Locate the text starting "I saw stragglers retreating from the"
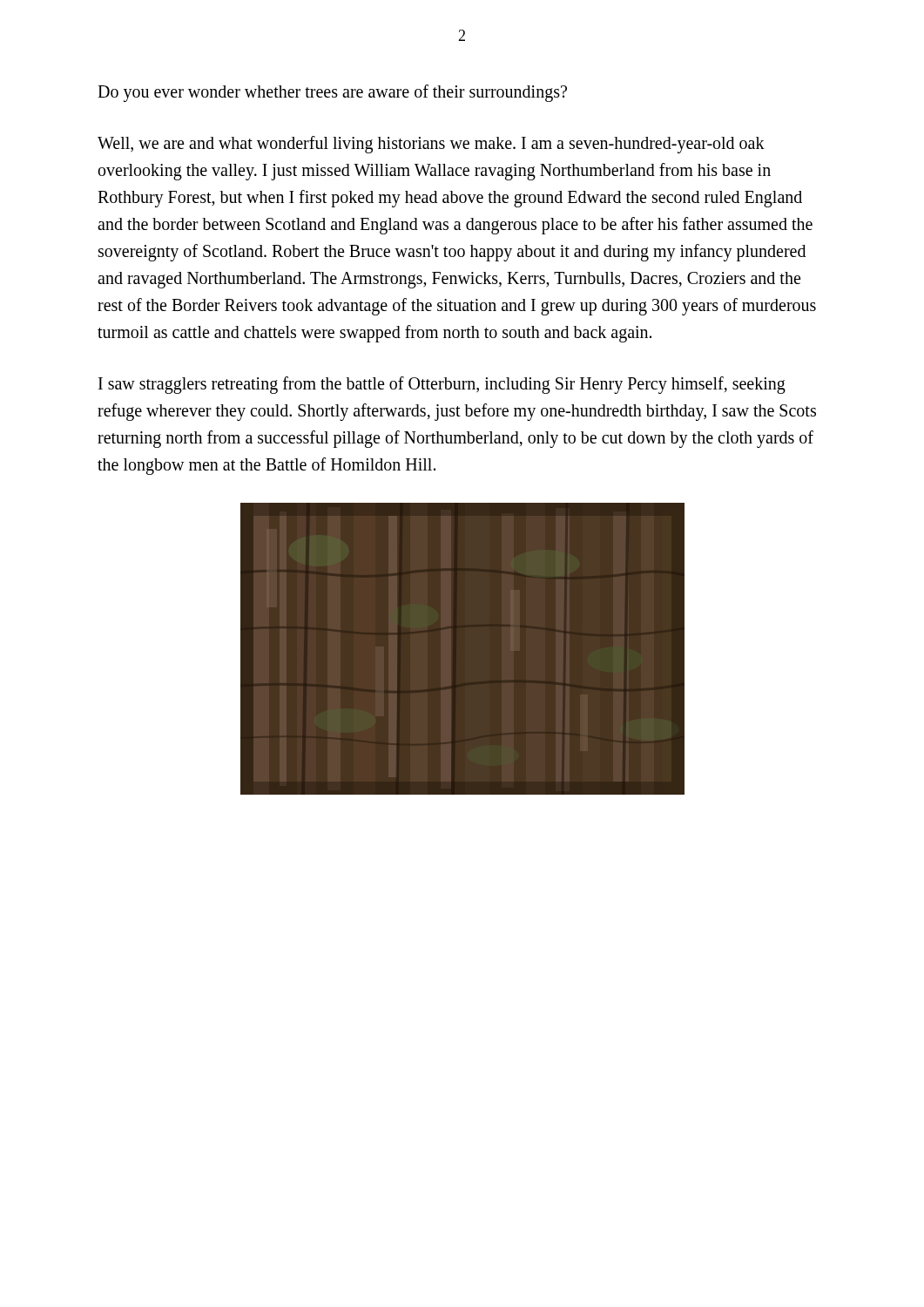The height and width of the screenshot is (1307, 924). (x=457, y=424)
